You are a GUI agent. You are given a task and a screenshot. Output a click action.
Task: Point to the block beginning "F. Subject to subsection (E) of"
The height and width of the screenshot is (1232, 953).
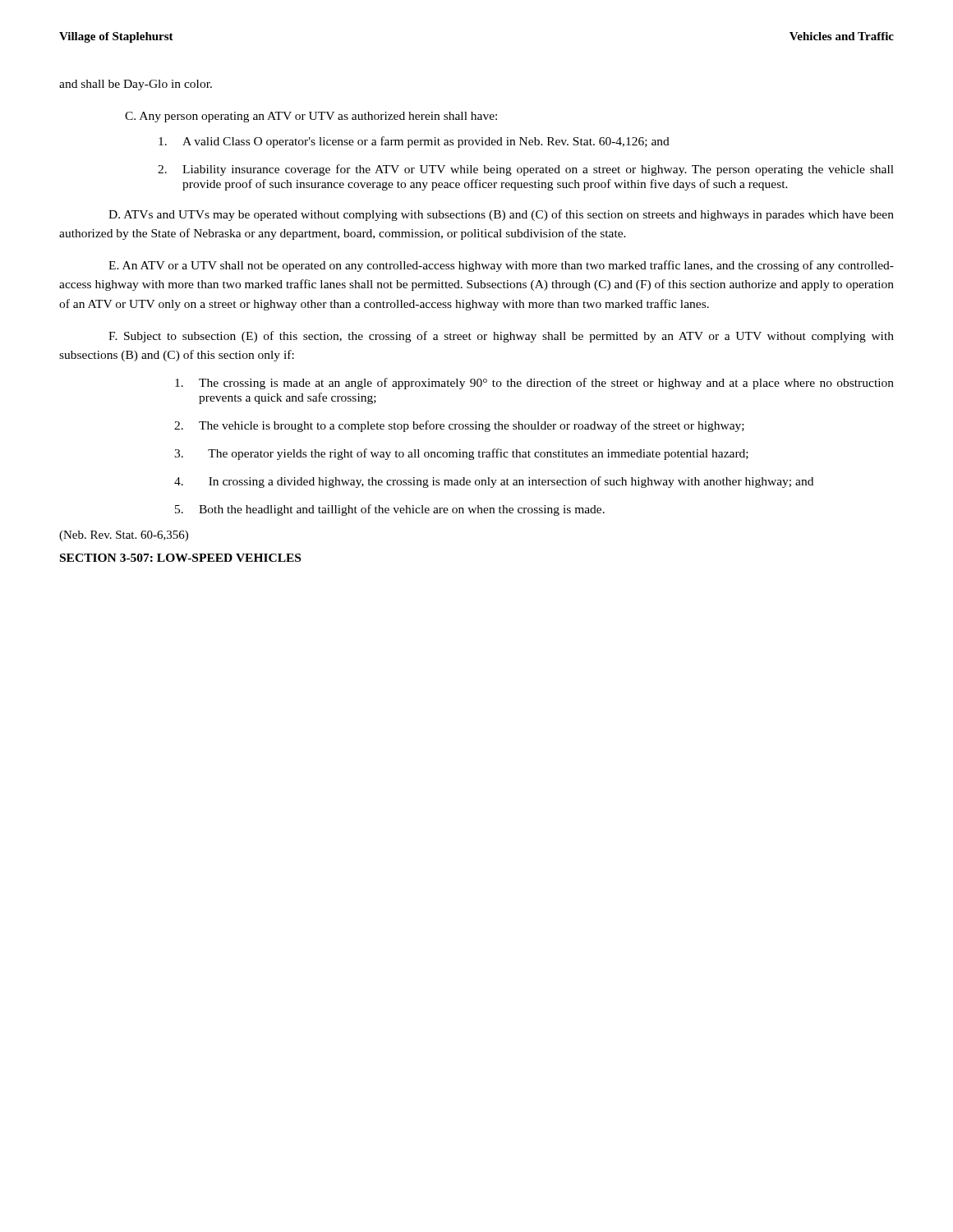click(476, 345)
